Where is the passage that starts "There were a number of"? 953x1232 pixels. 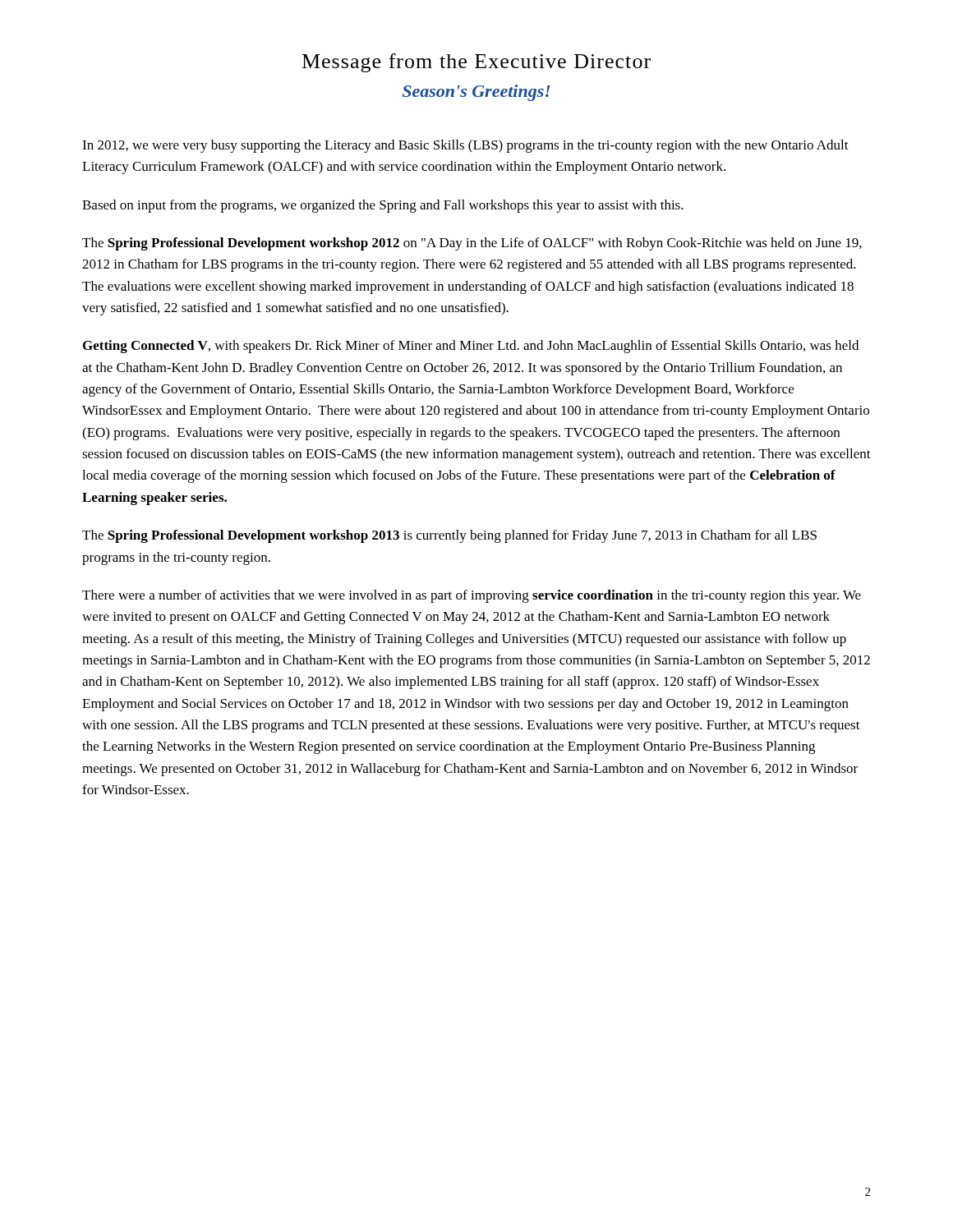coord(476,692)
